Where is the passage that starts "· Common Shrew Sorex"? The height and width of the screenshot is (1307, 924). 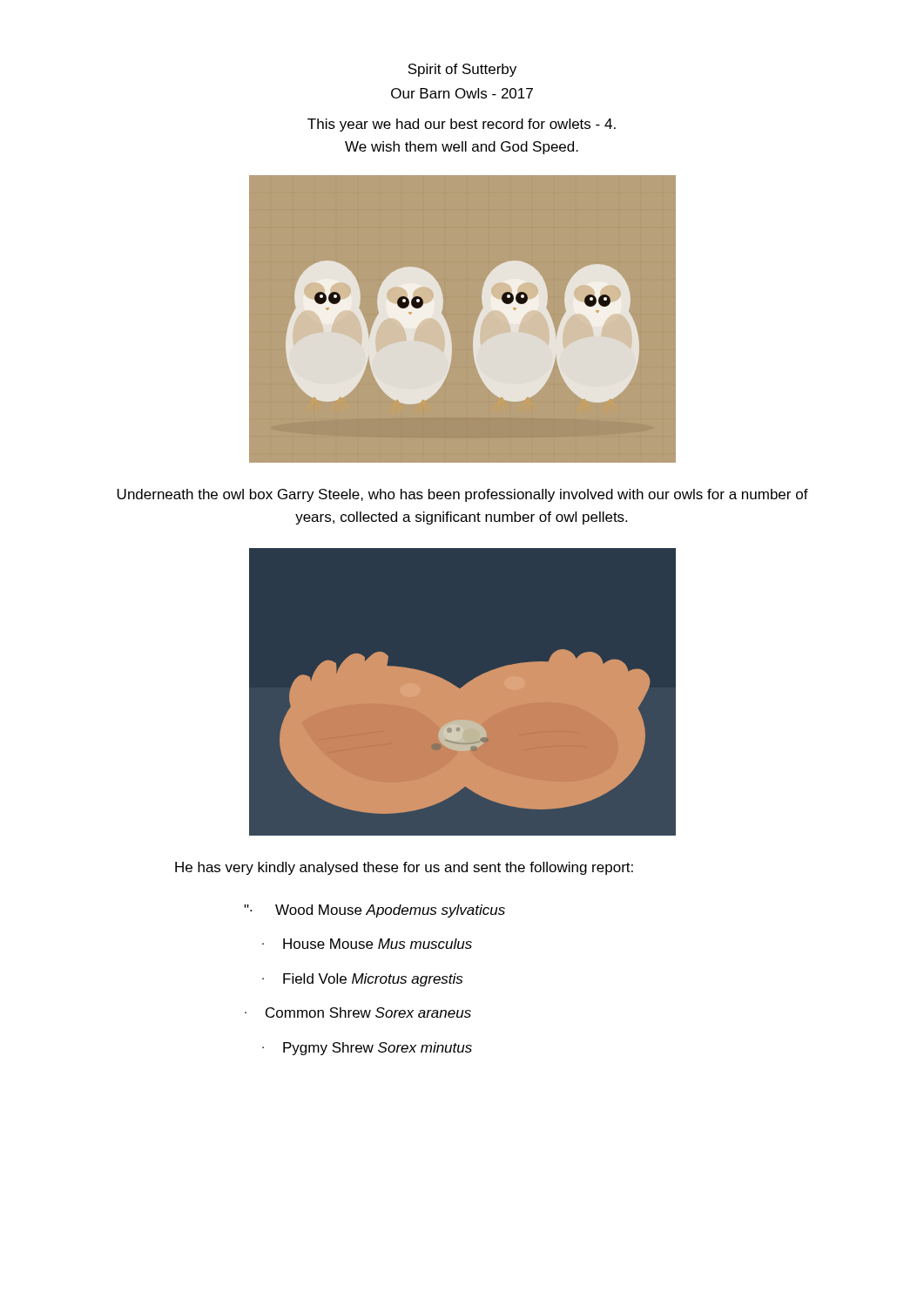358,1013
